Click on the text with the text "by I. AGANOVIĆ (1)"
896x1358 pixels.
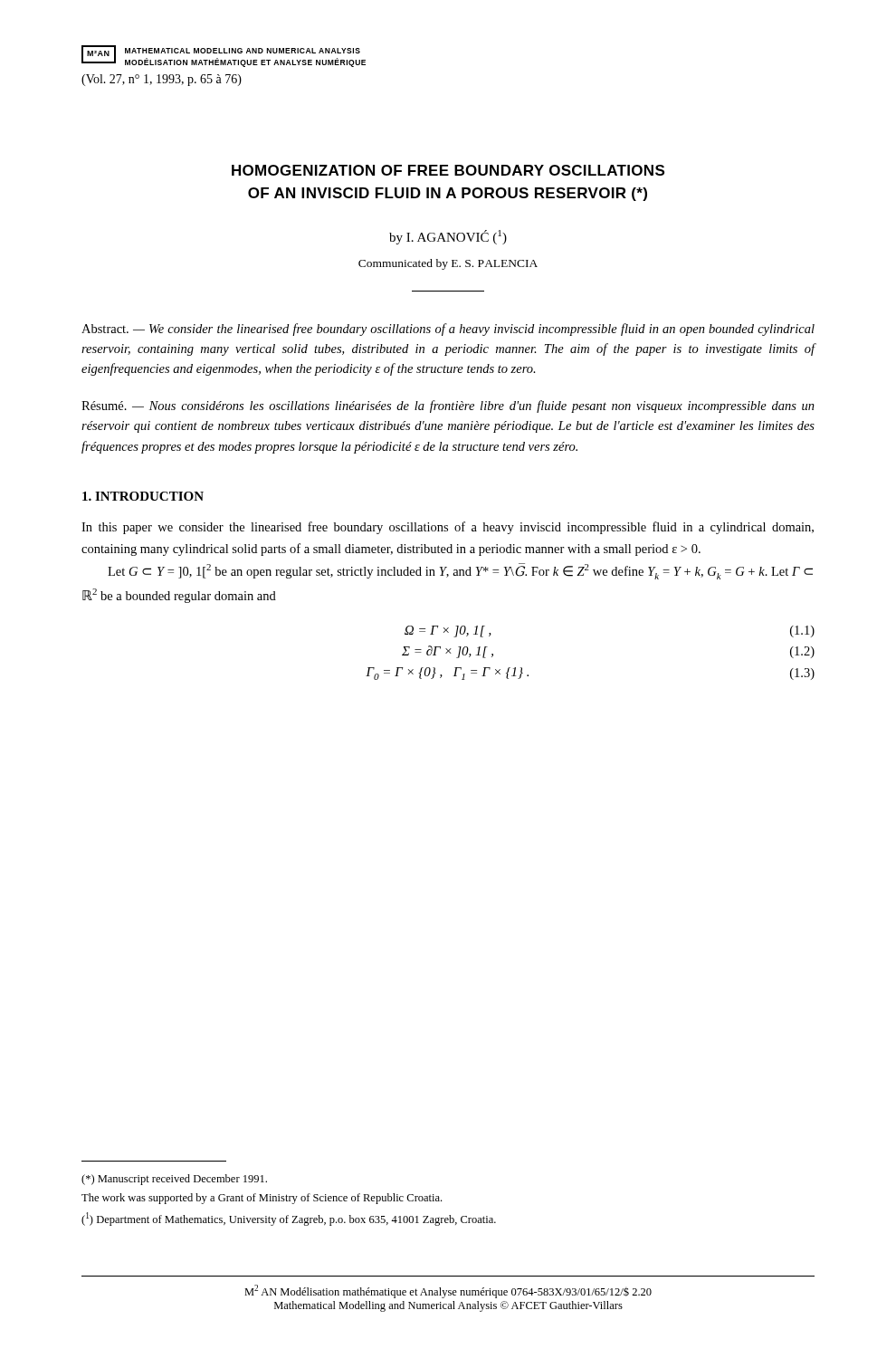448,235
